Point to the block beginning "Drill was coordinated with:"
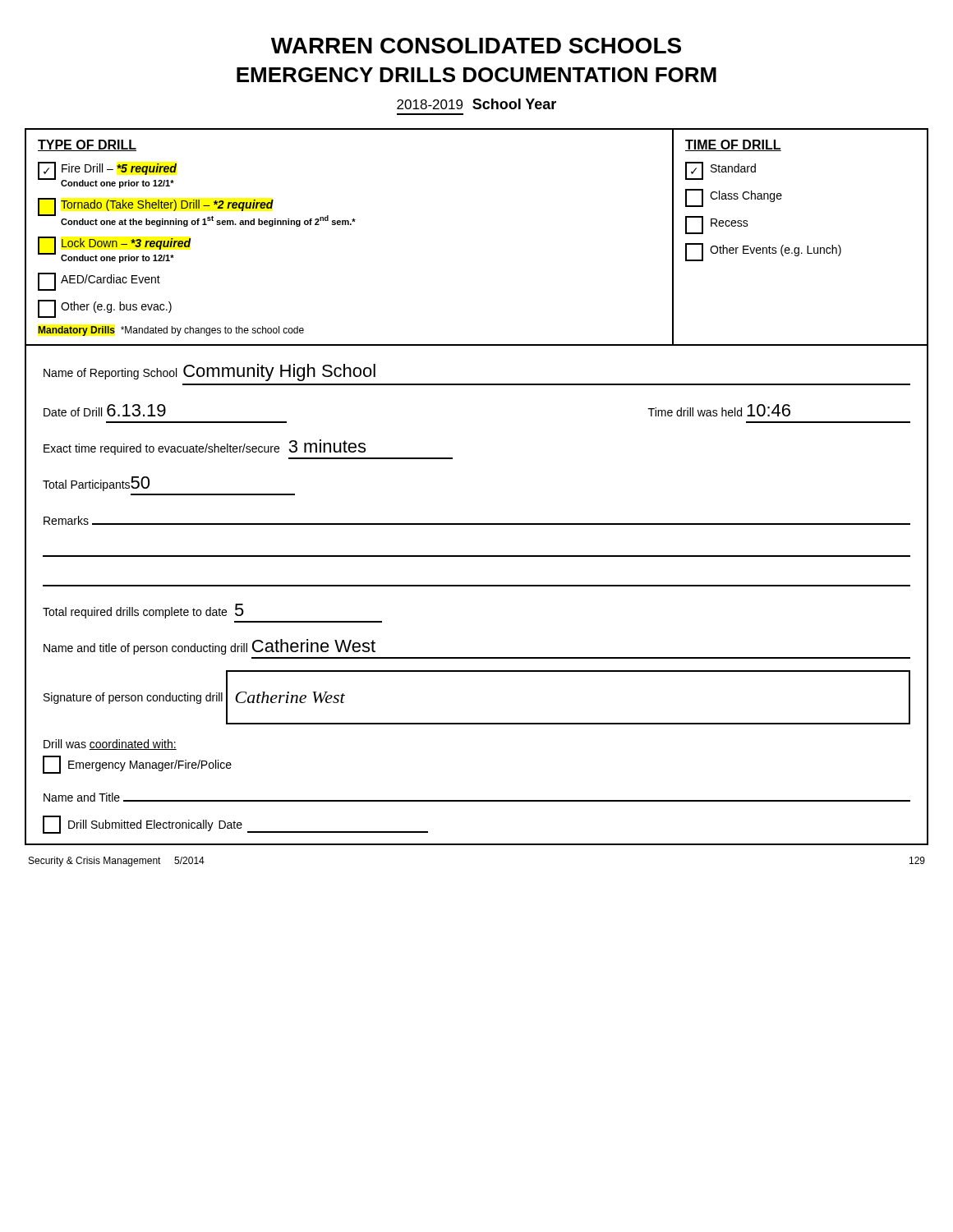 tap(110, 745)
